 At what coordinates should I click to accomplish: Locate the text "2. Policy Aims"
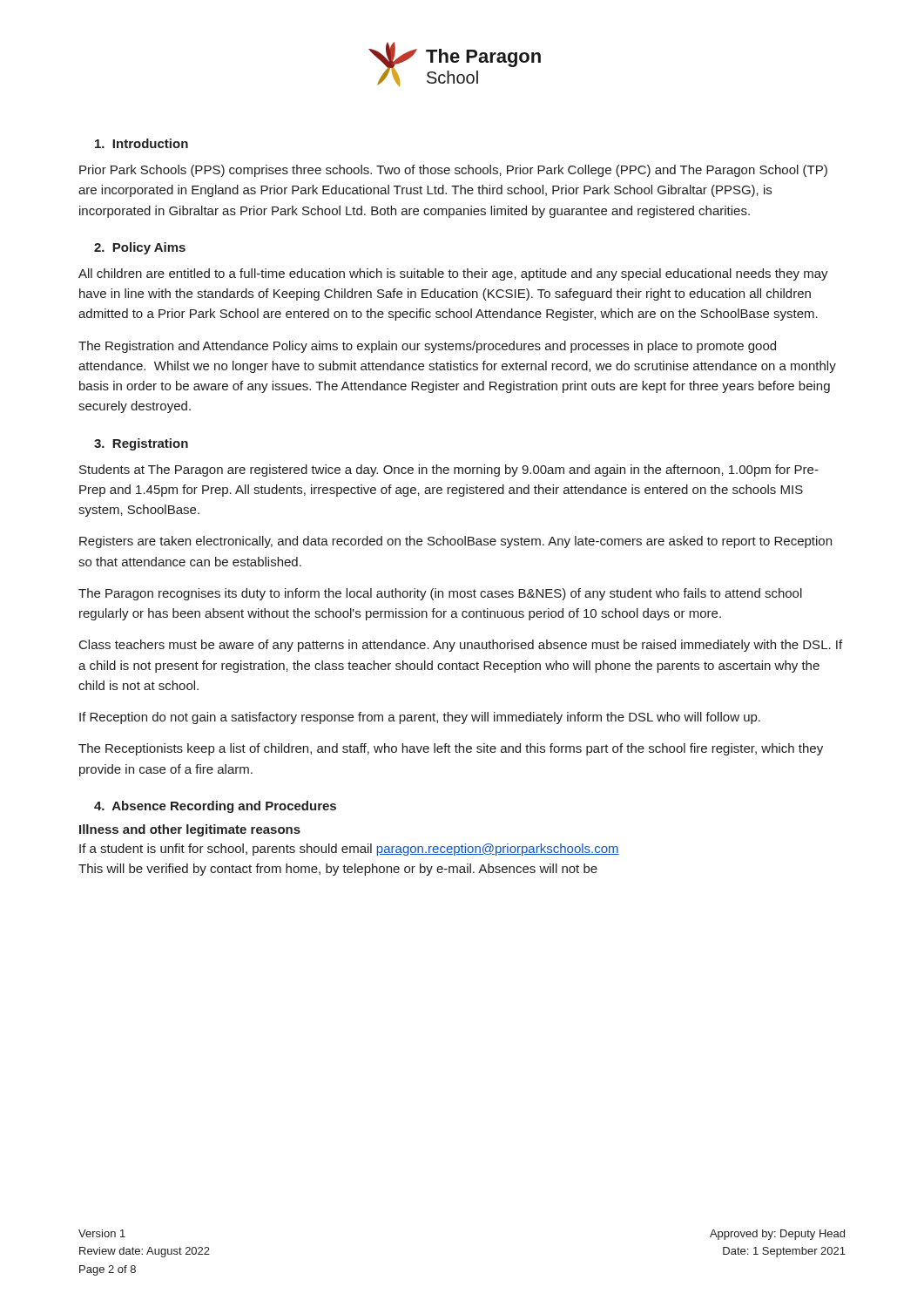tap(140, 247)
